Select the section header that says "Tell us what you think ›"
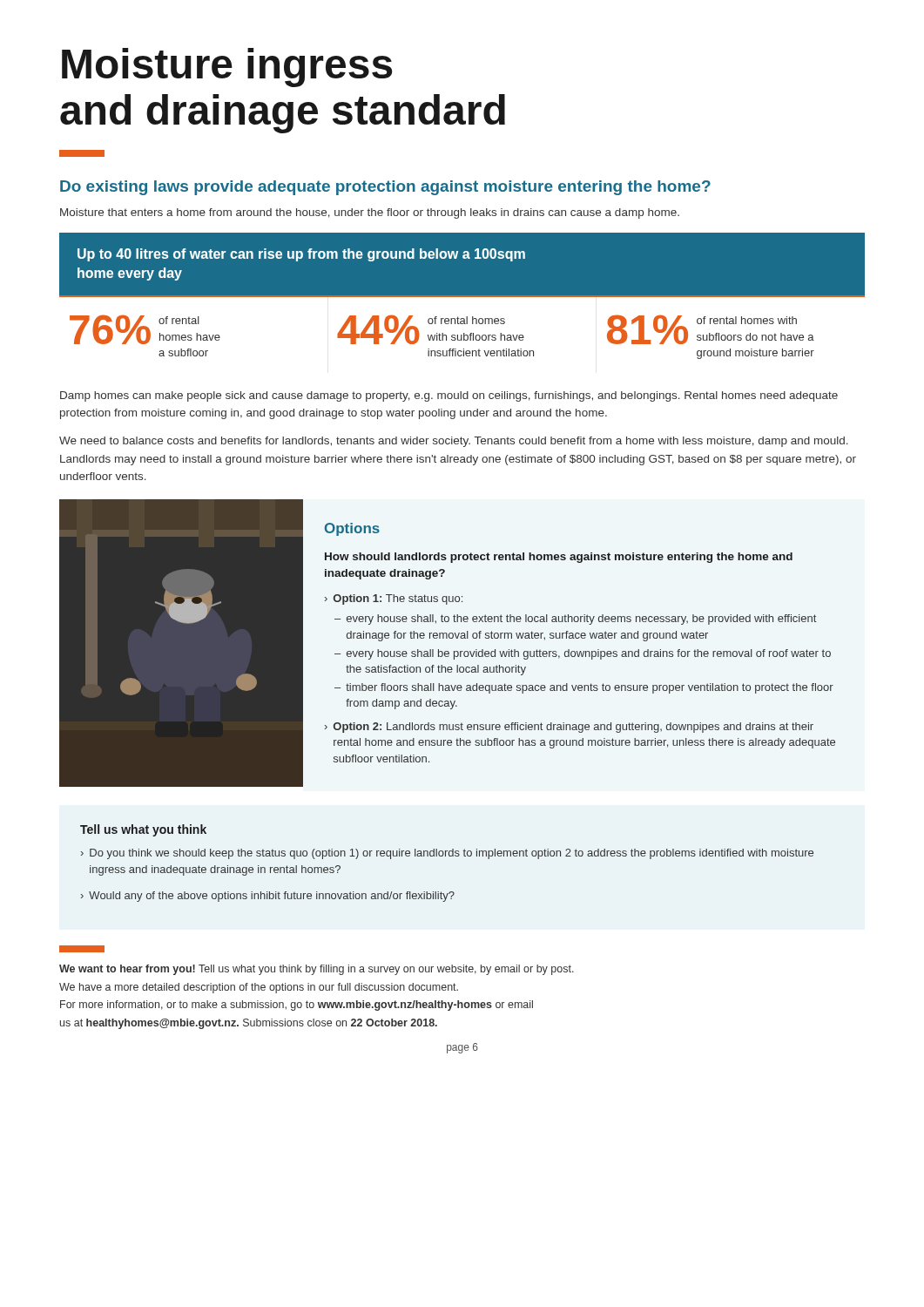Image resolution: width=924 pixels, height=1307 pixels. tap(462, 867)
